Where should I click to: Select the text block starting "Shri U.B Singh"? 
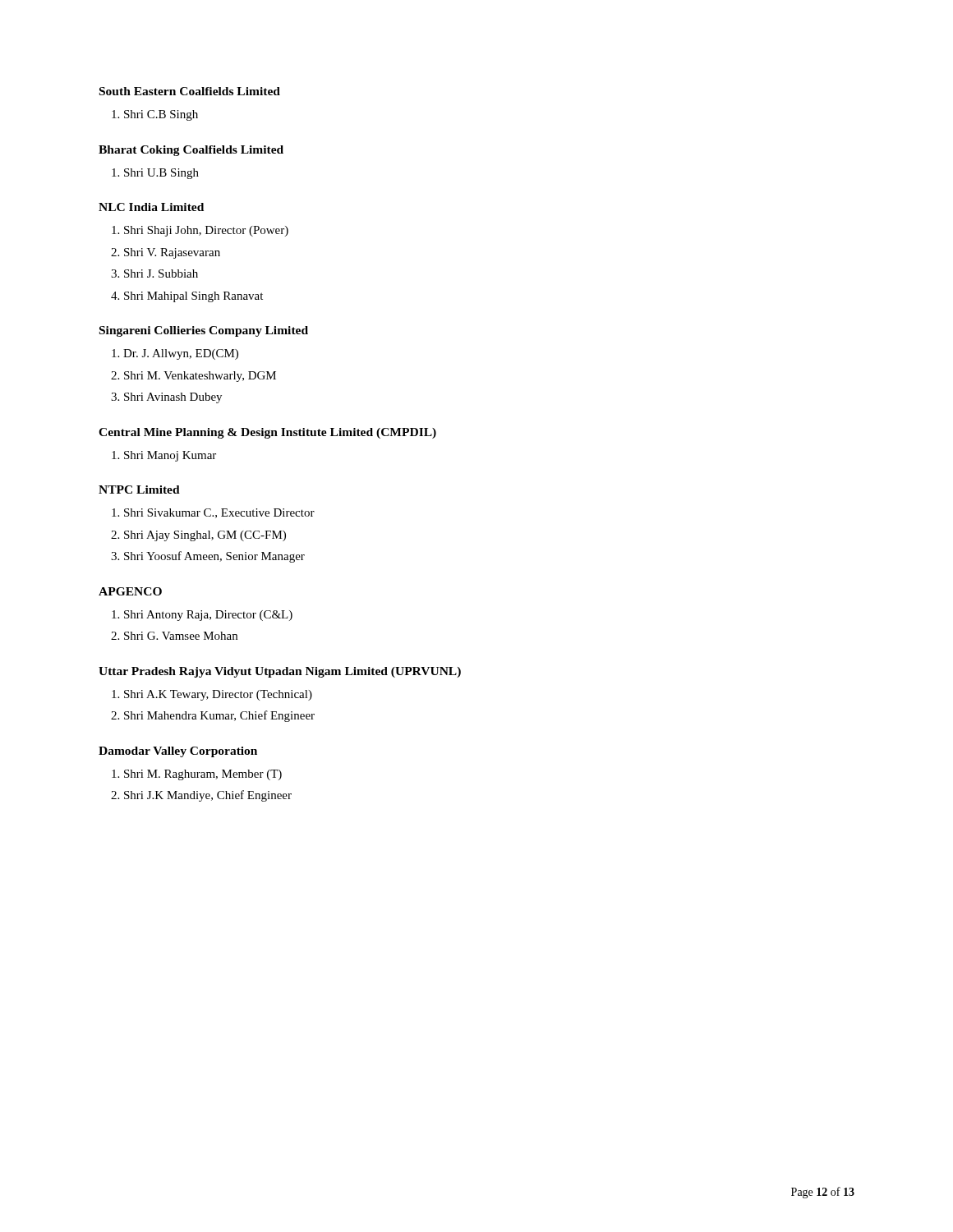(x=161, y=174)
